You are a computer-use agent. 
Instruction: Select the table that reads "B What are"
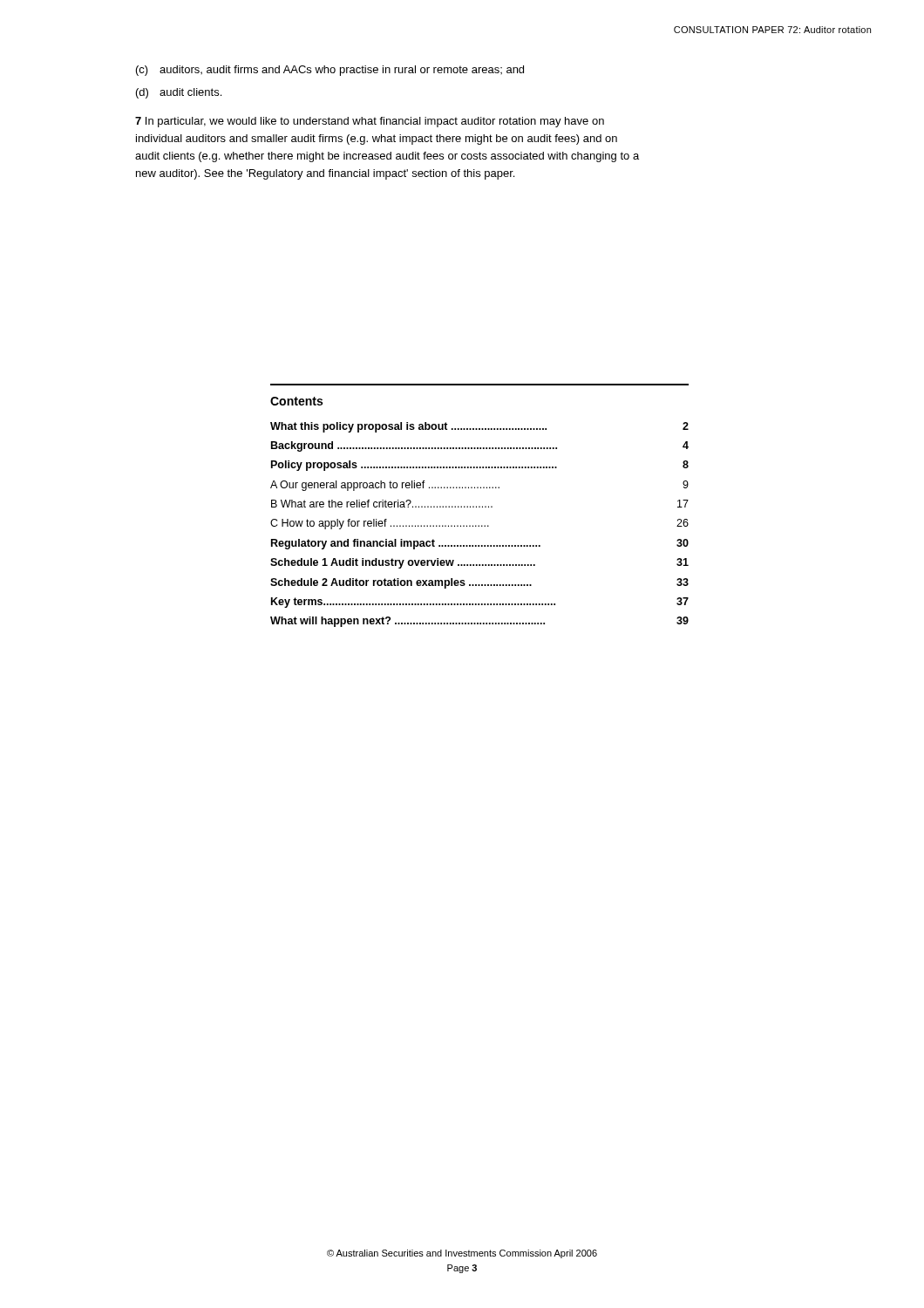[x=479, y=524]
